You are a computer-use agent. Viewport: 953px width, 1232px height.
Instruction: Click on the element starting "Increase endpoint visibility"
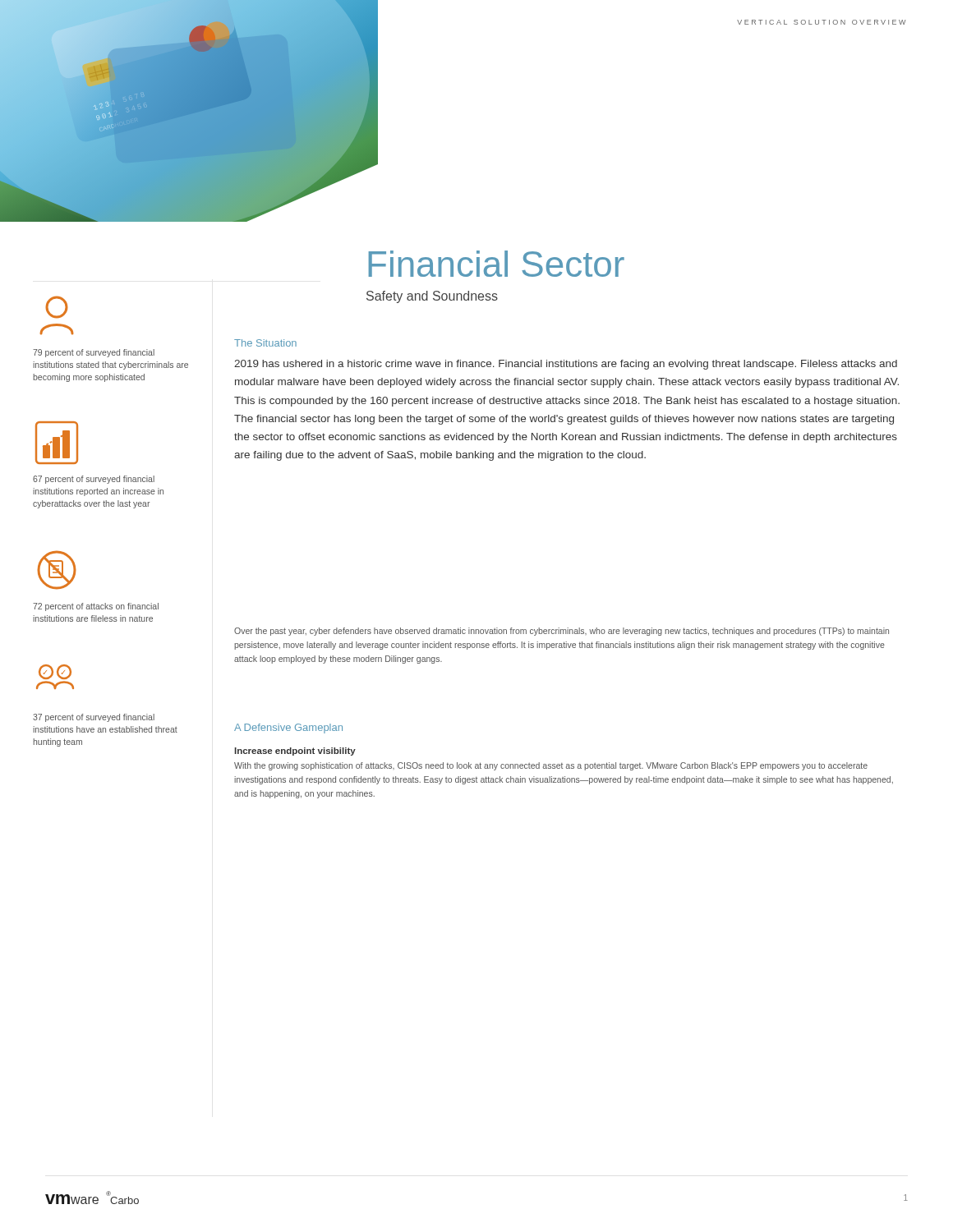[x=295, y=751]
